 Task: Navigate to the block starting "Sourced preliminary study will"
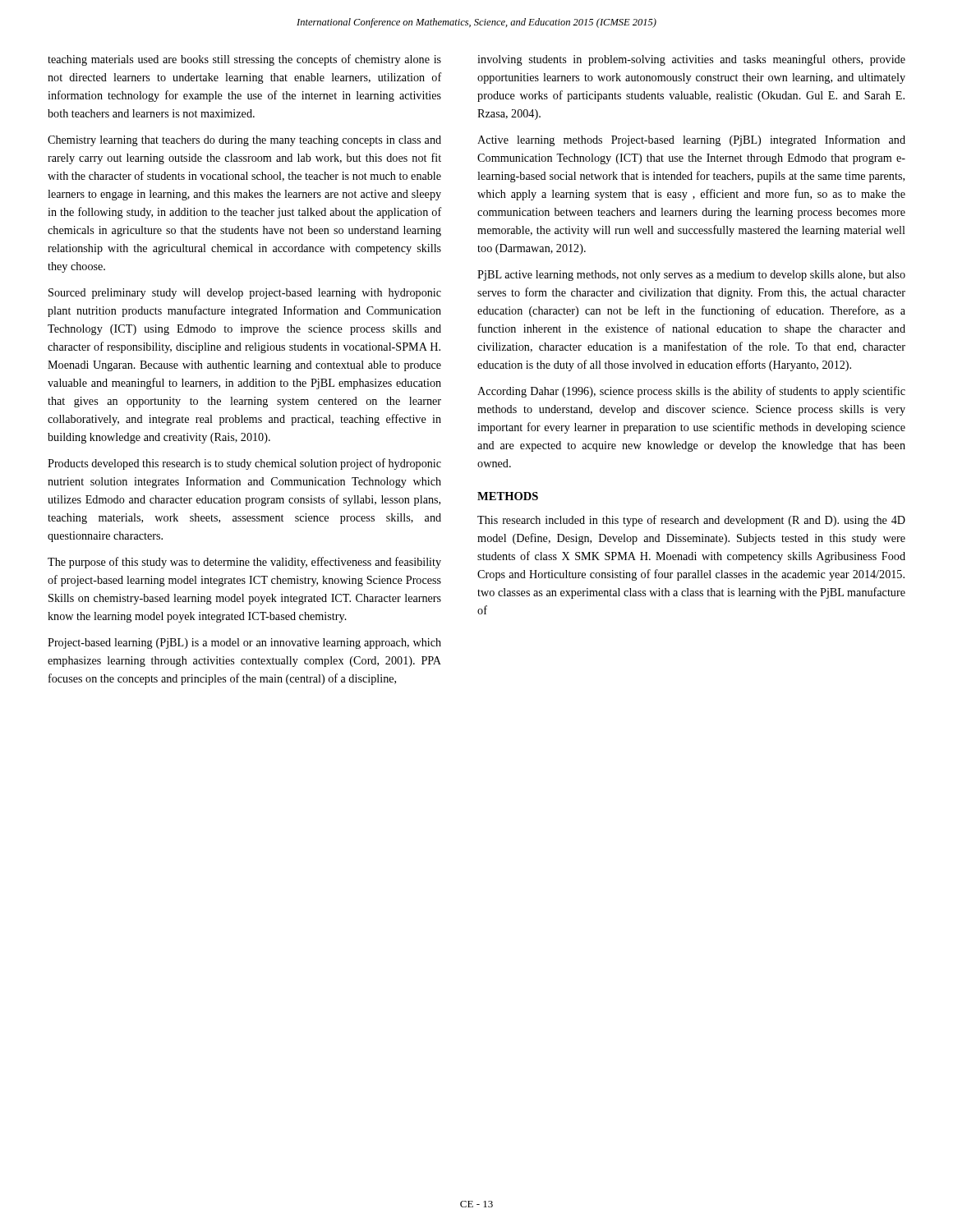(x=244, y=365)
